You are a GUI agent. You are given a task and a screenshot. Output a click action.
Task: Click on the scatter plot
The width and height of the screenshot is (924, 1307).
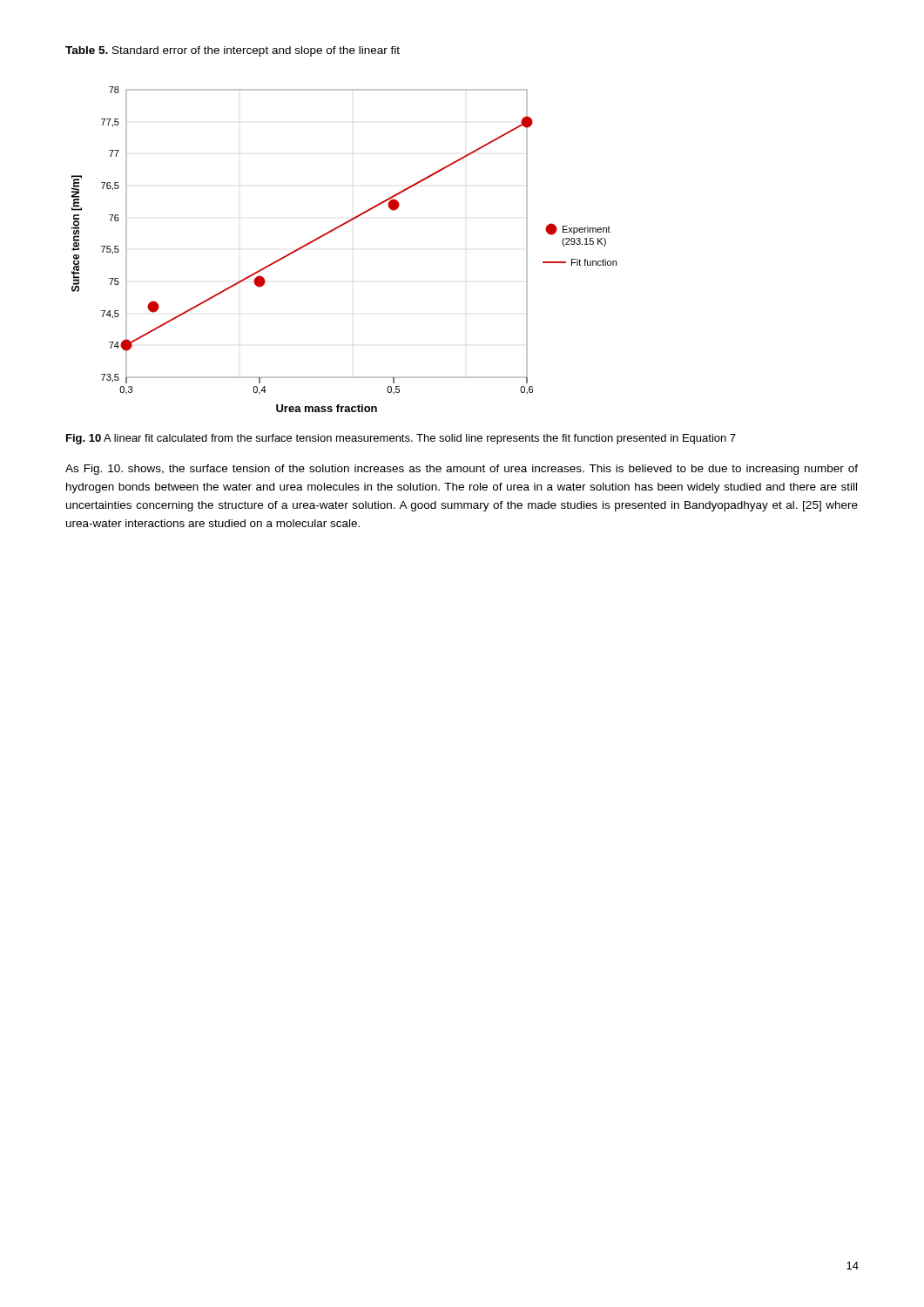(462, 248)
